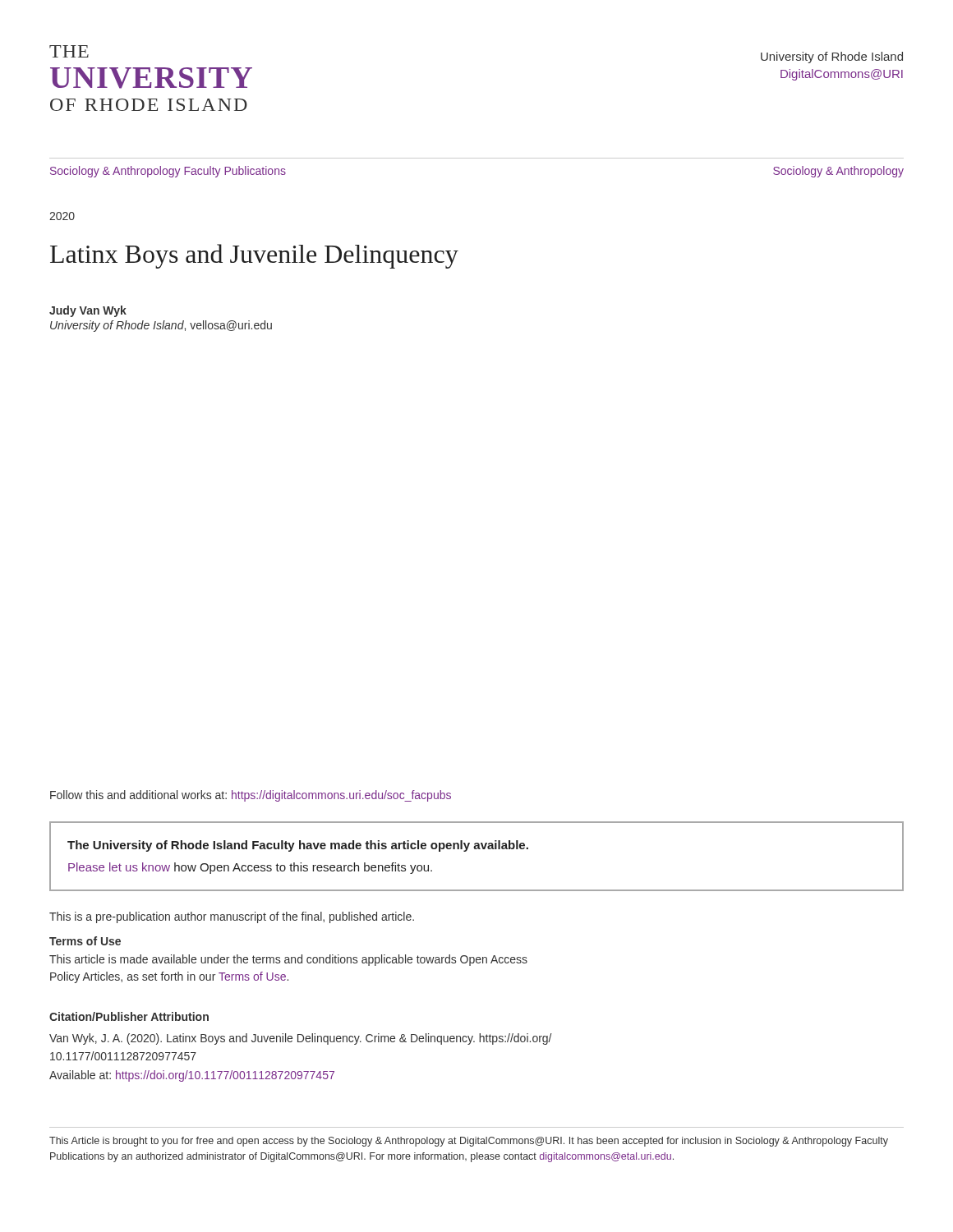Screen dimensions: 1232x953
Task: Click where it says "Citation/Publisher Attribution"
Action: pos(129,1017)
